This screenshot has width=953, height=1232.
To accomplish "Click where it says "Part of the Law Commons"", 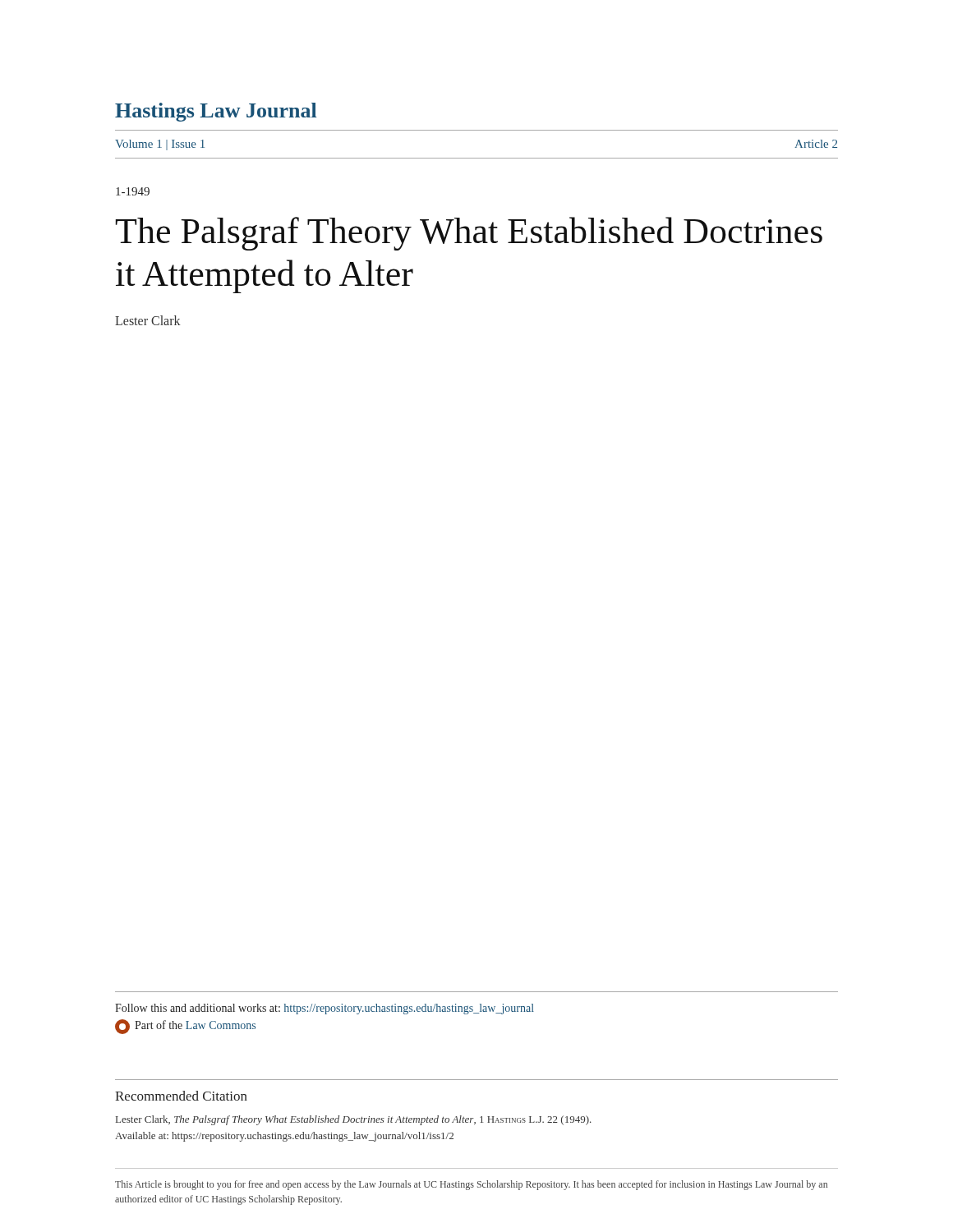I will pyautogui.click(x=186, y=1026).
